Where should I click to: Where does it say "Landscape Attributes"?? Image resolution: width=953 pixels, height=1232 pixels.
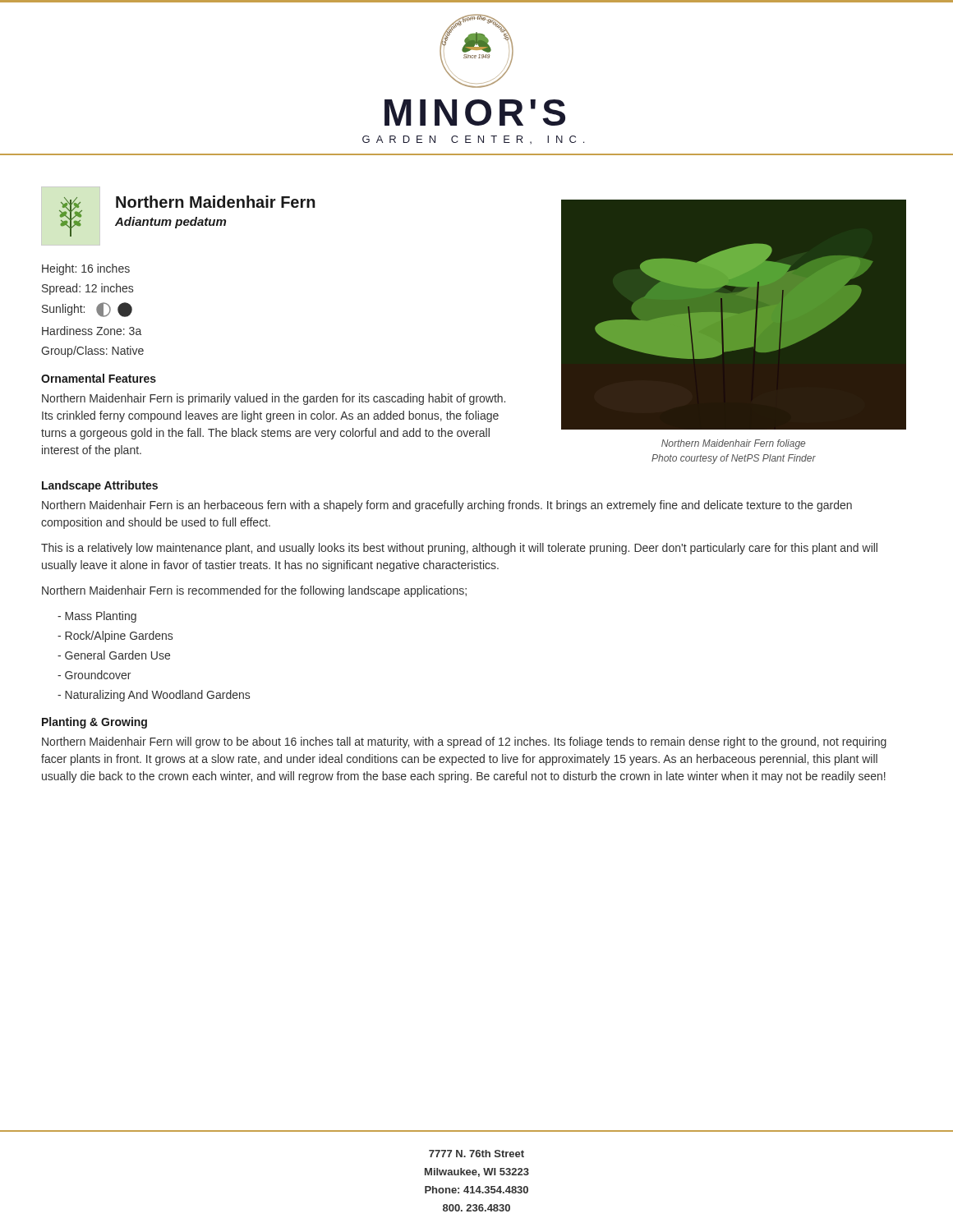100,485
